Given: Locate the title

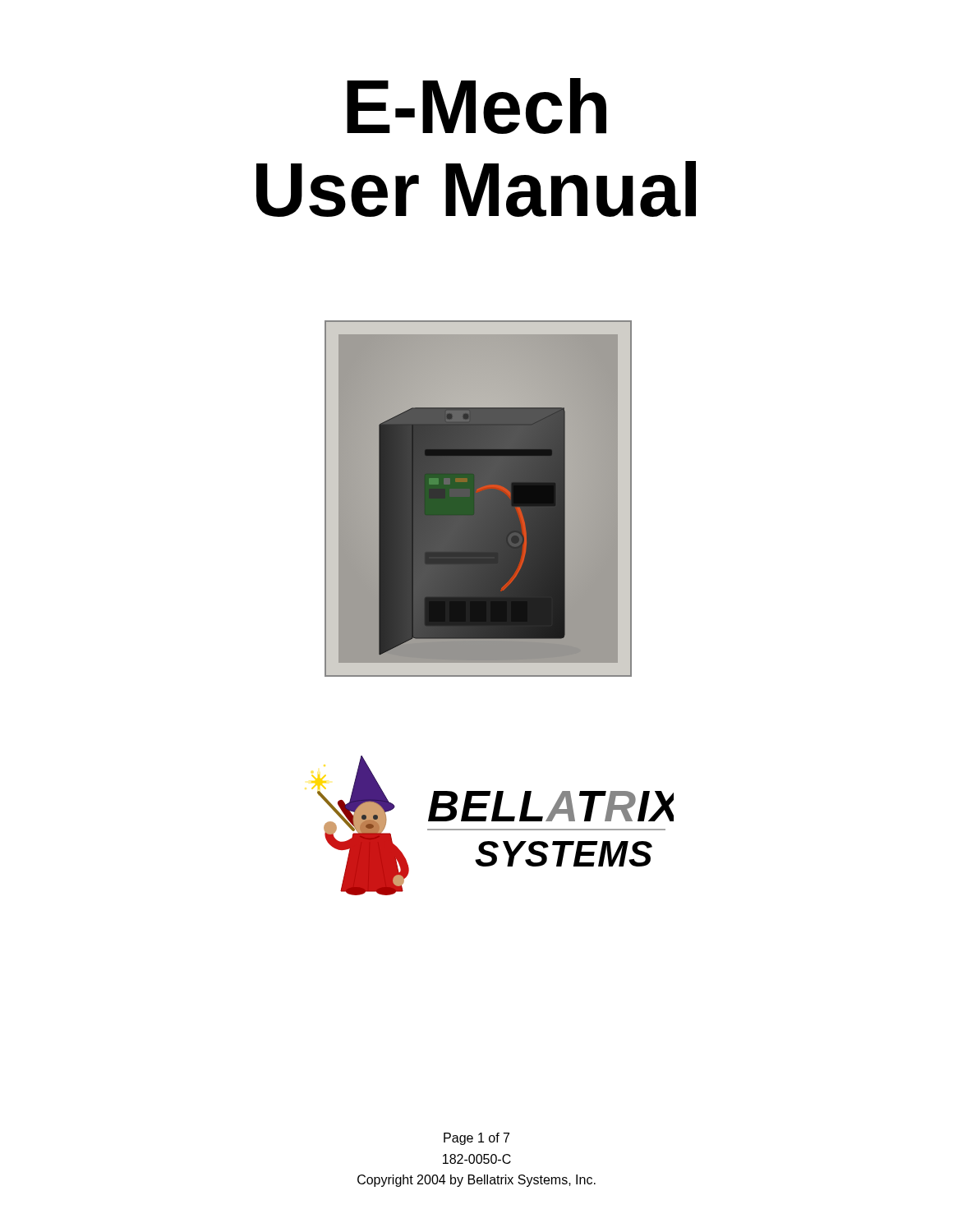Looking at the screenshot, I should point(476,149).
